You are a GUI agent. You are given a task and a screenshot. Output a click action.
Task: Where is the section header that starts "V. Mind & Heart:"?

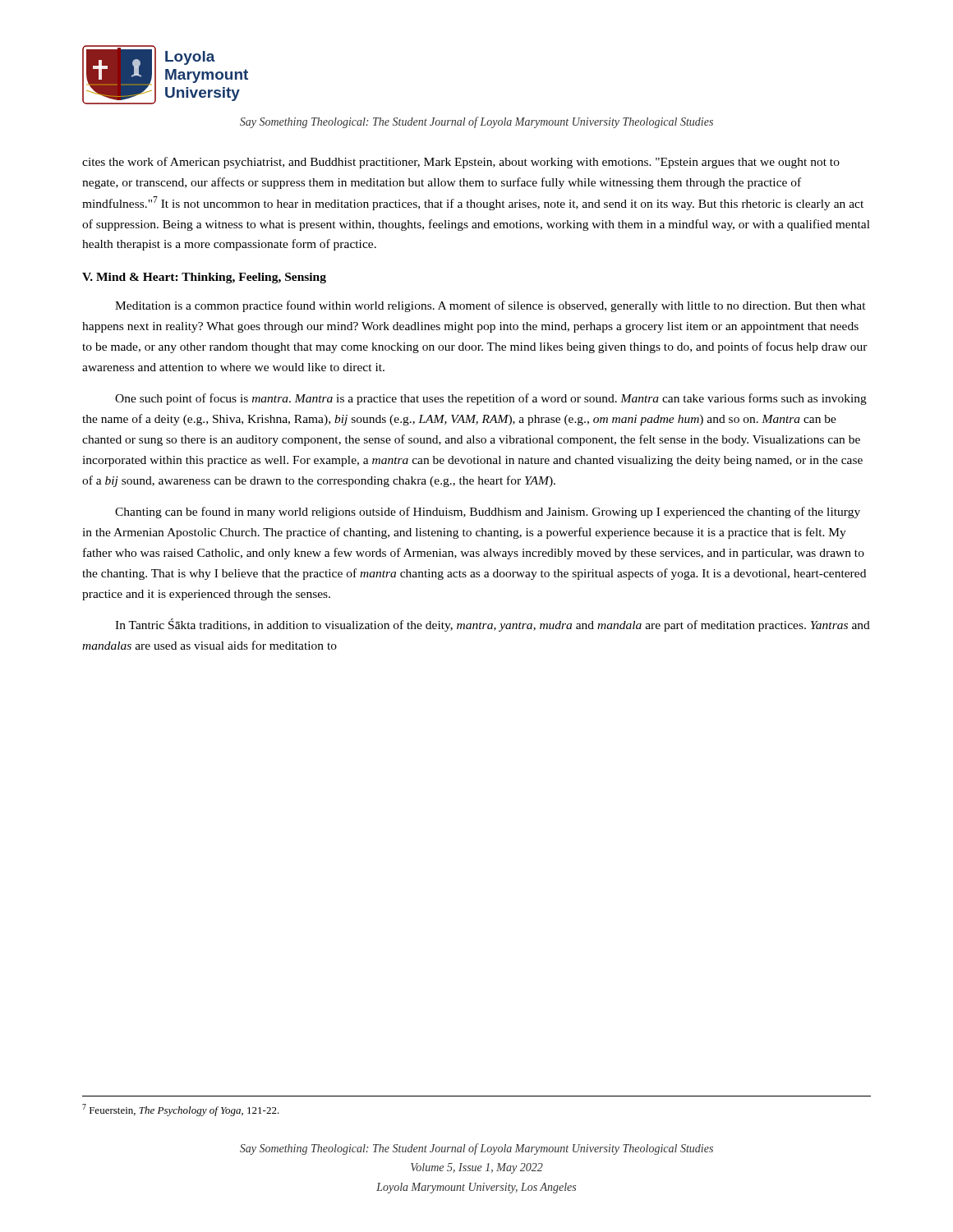point(204,277)
